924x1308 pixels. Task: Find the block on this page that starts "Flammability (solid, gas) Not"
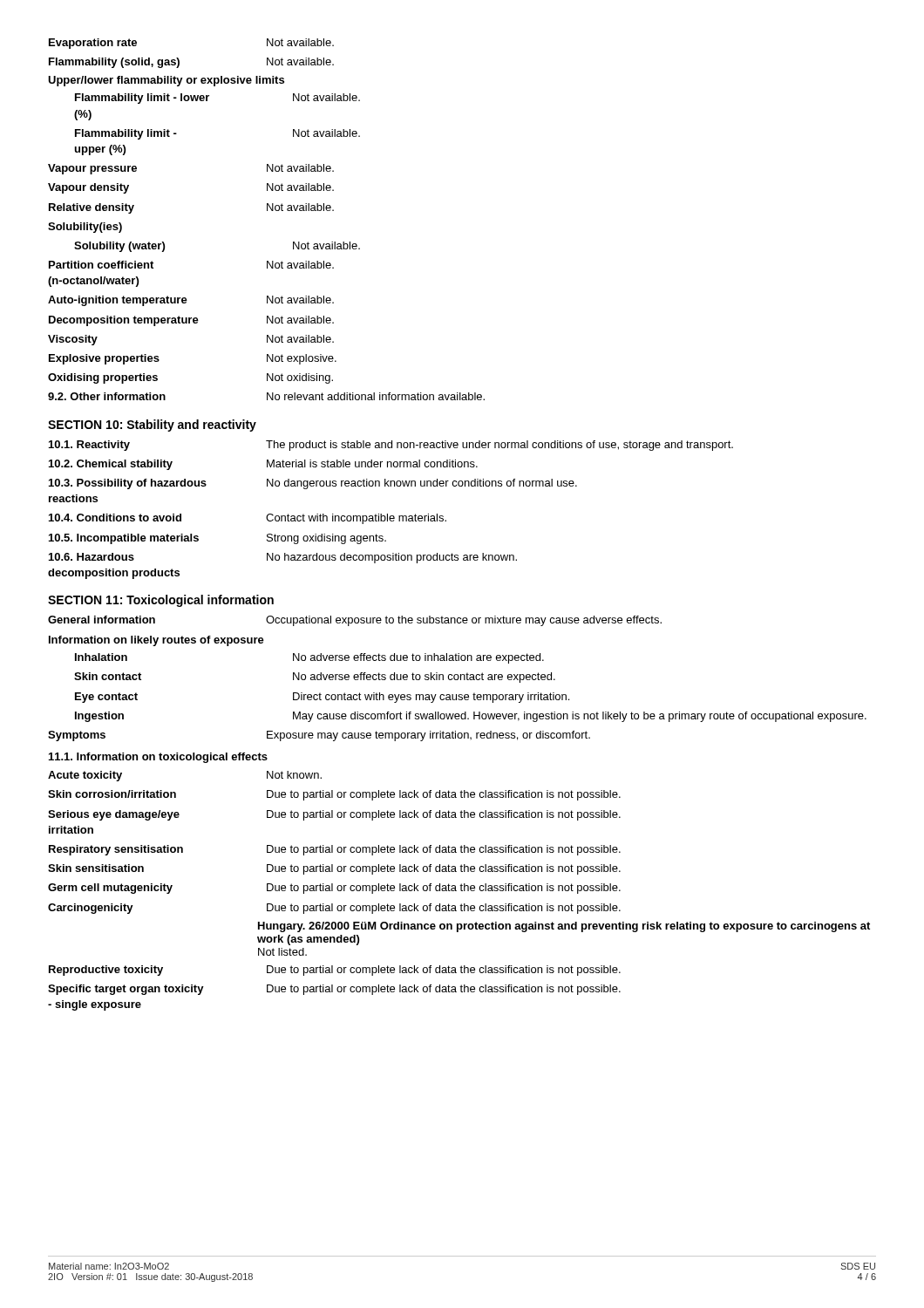(x=112, y=62)
